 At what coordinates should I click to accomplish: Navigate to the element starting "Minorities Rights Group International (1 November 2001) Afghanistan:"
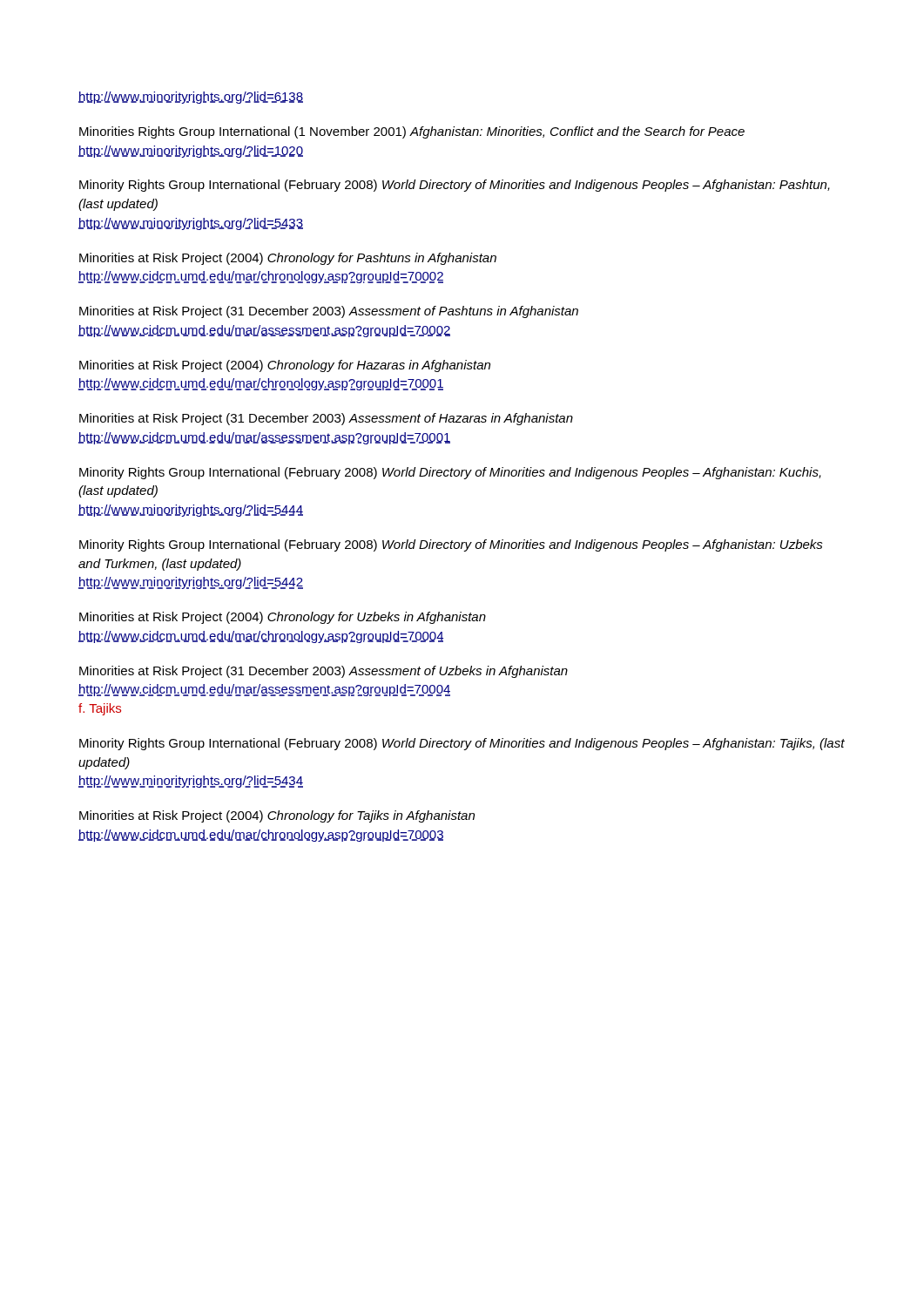click(412, 140)
